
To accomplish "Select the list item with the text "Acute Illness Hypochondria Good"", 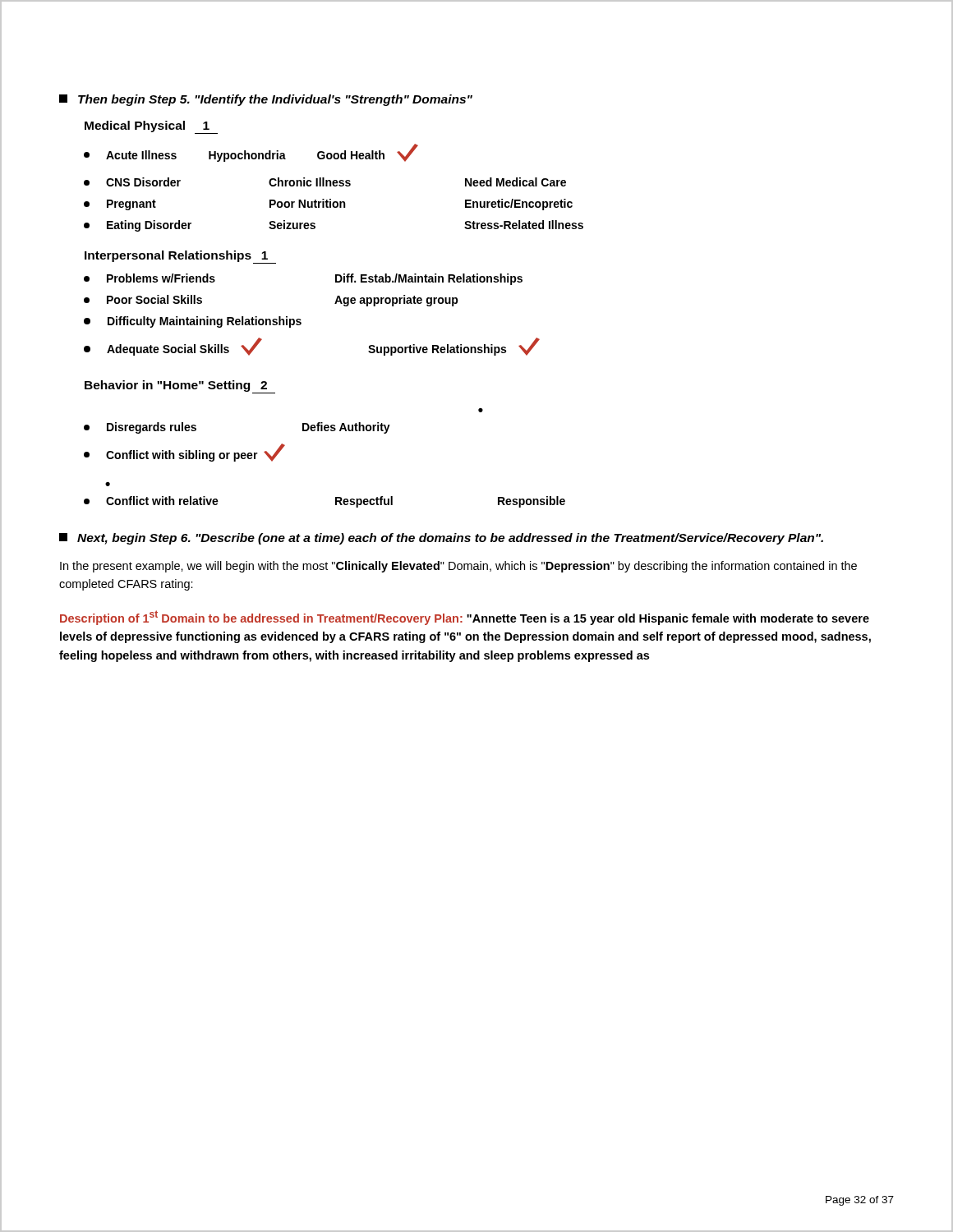I will point(267,155).
